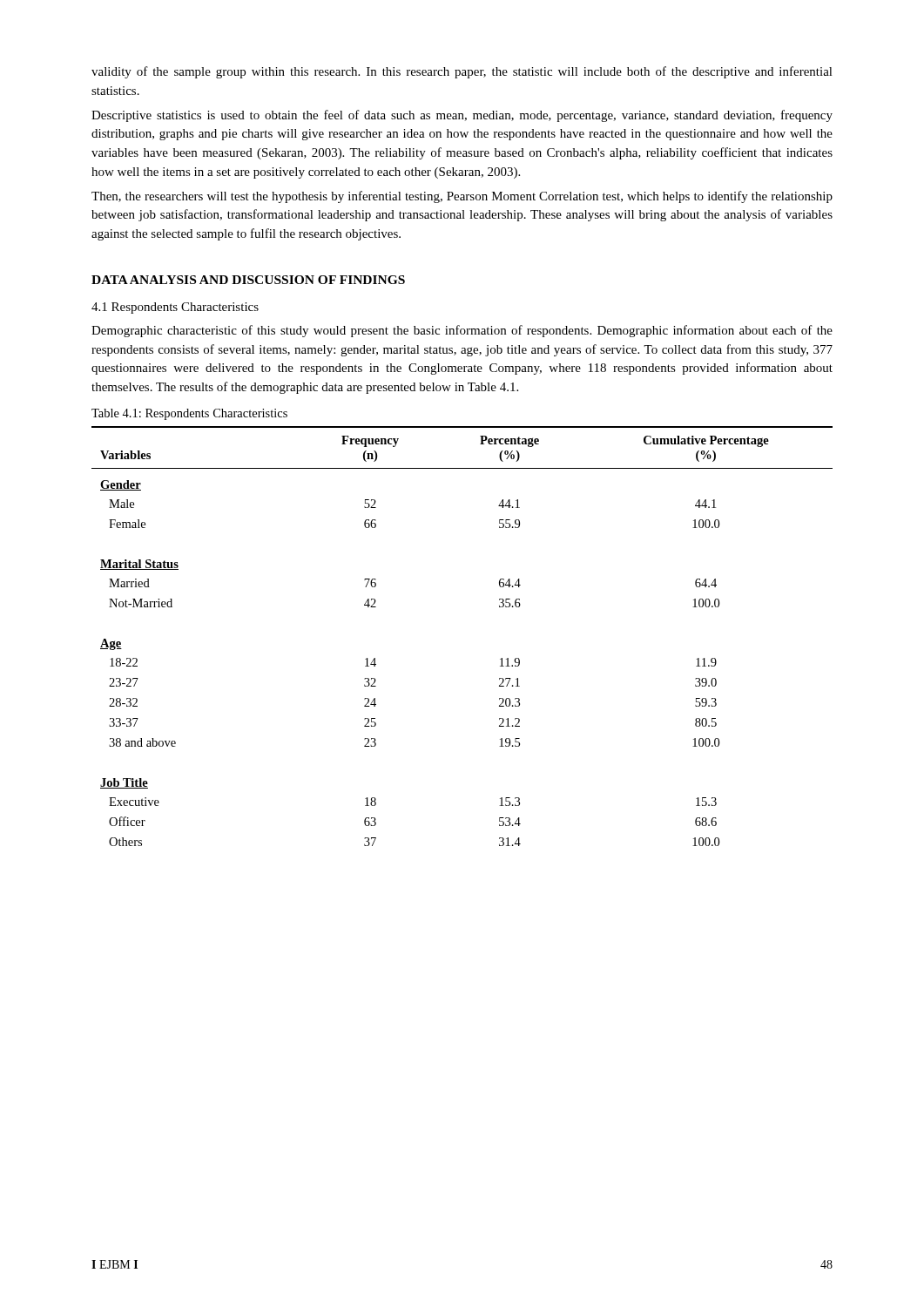Locate the section header containing "DATA ANALYSIS AND DISCUSSION OF FINDINGS"
924x1307 pixels.
[248, 279]
